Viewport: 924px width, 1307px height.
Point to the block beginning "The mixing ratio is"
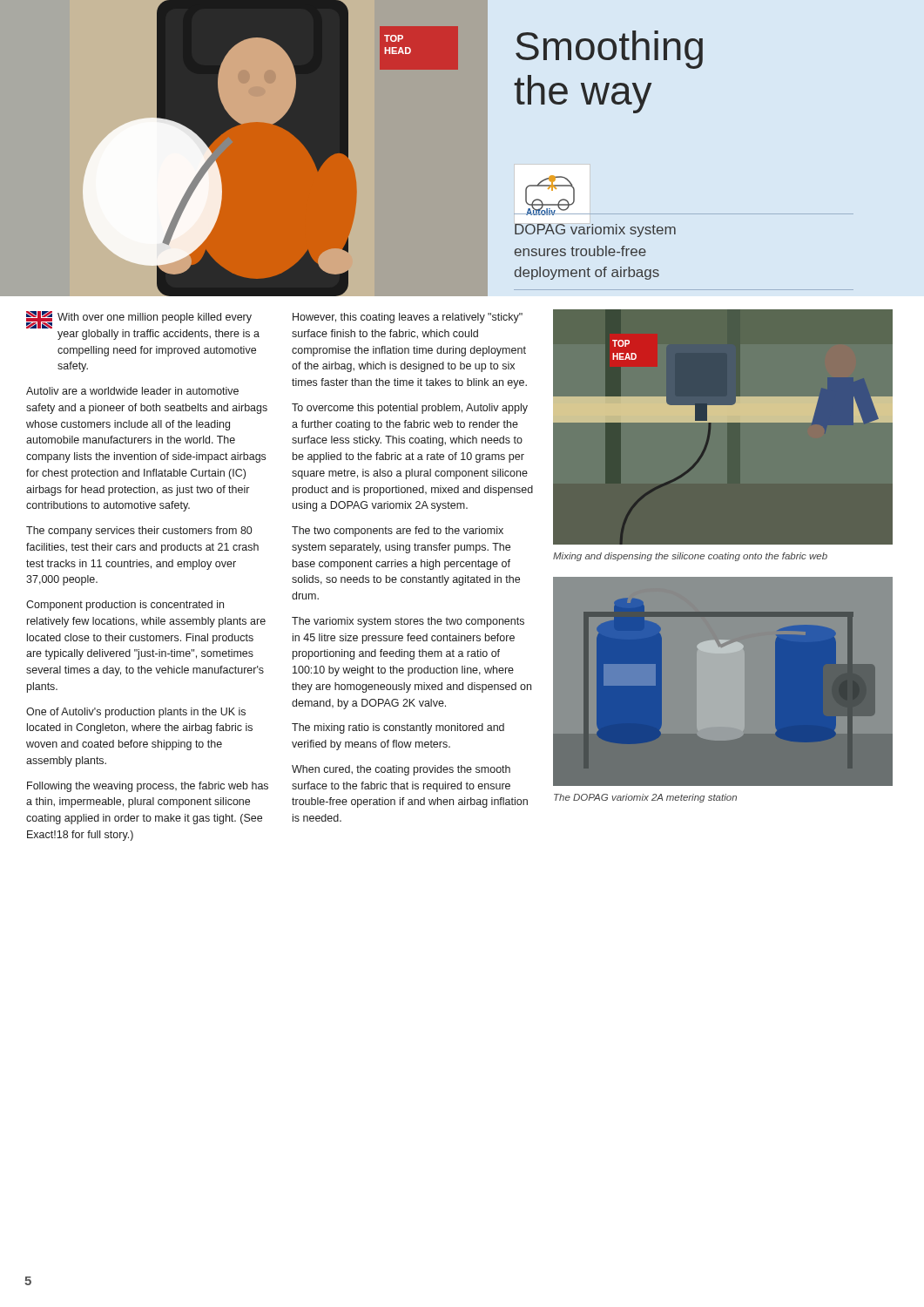pos(414,736)
